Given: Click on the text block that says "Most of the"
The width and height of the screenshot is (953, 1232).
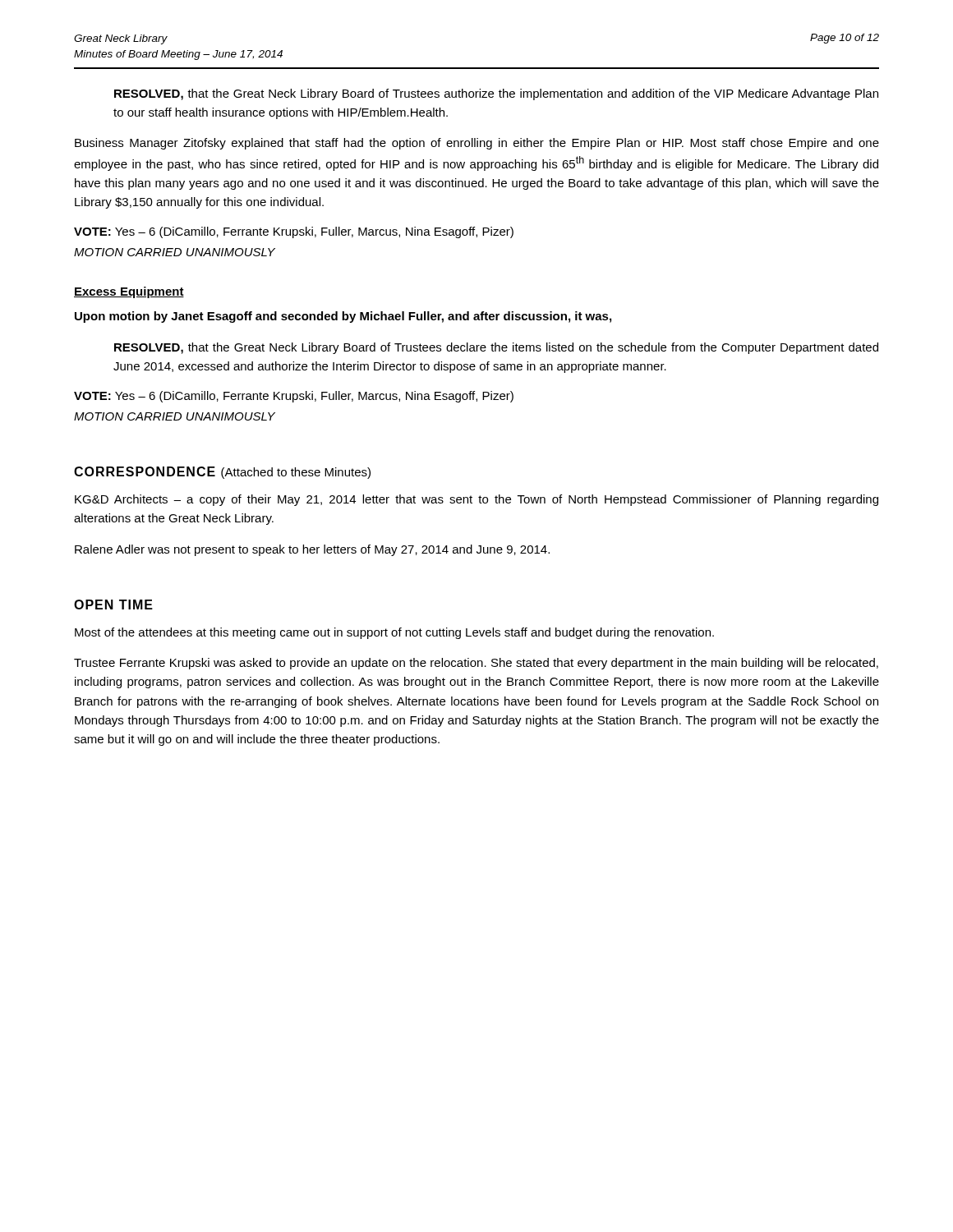Looking at the screenshot, I should point(394,632).
